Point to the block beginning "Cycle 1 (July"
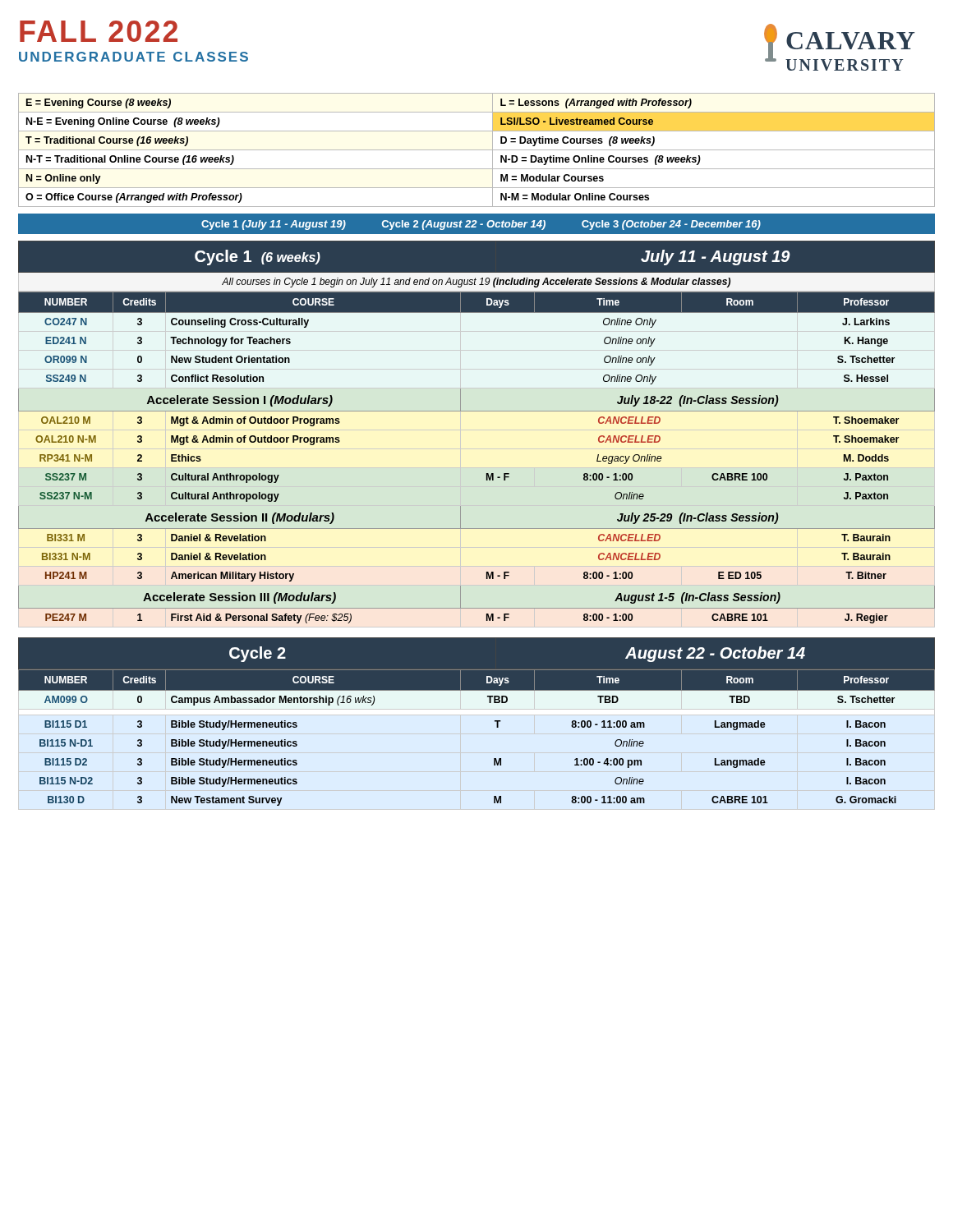 pos(476,224)
